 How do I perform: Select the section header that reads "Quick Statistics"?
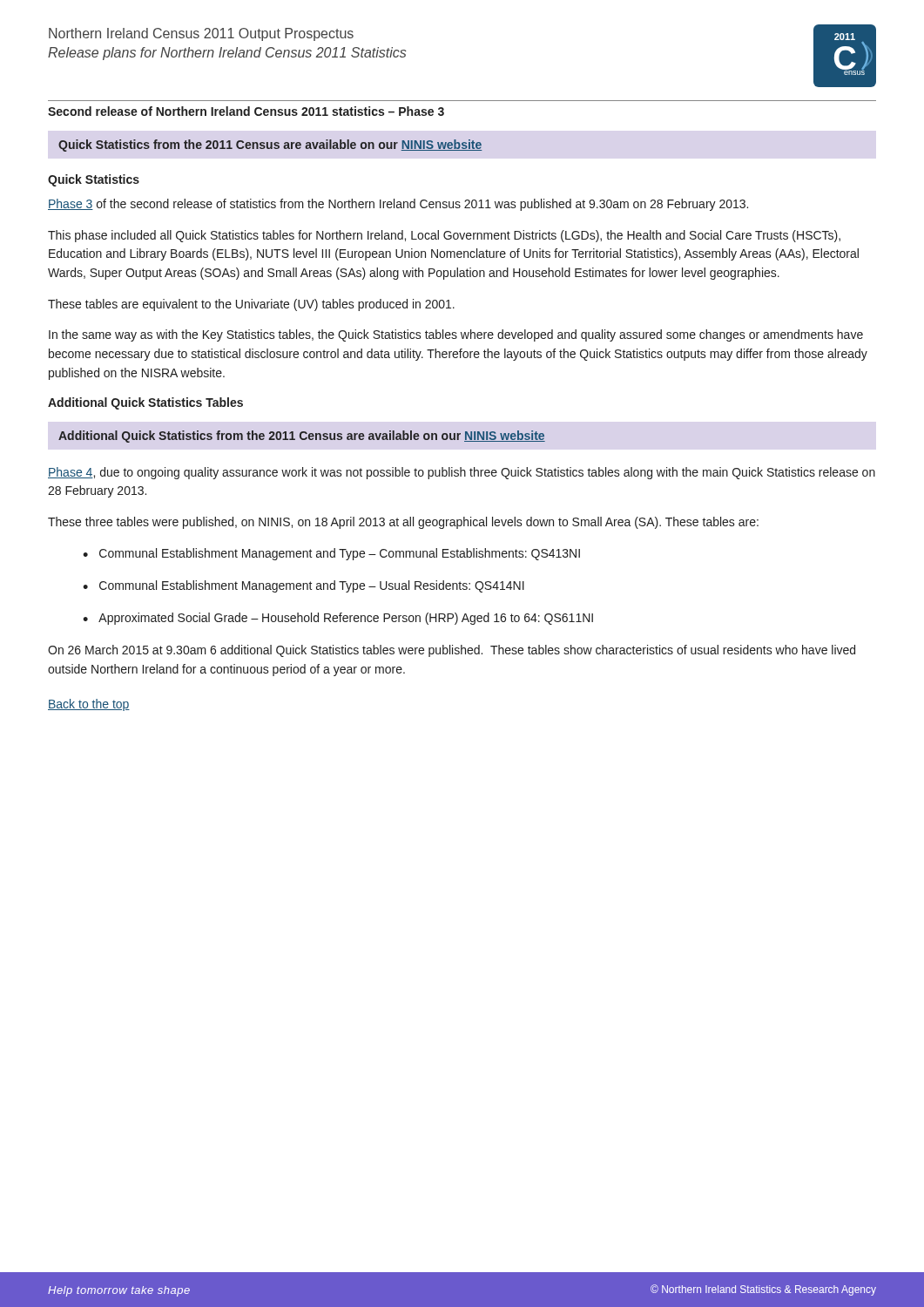pyautogui.click(x=94, y=180)
